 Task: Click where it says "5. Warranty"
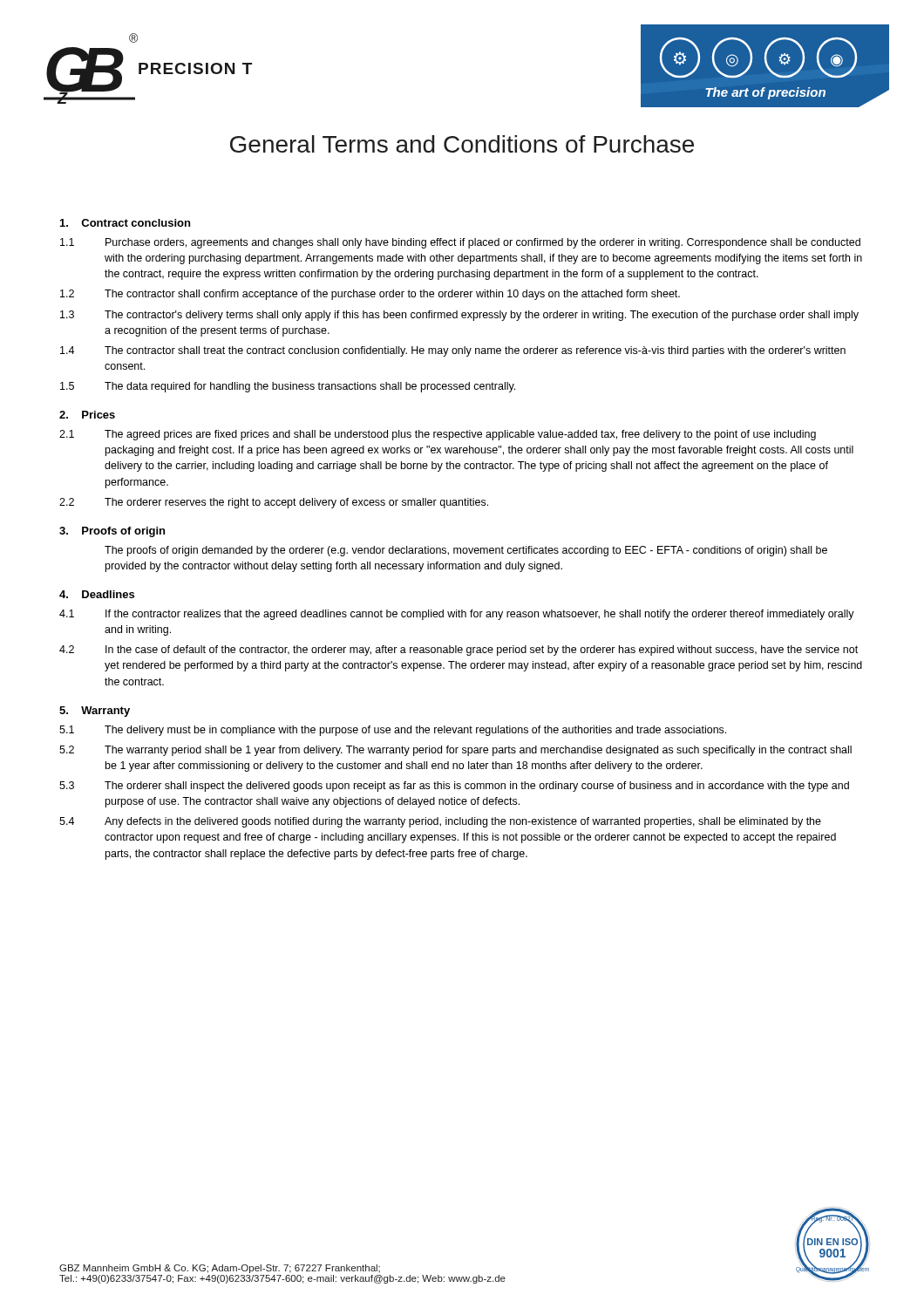(95, 710)
